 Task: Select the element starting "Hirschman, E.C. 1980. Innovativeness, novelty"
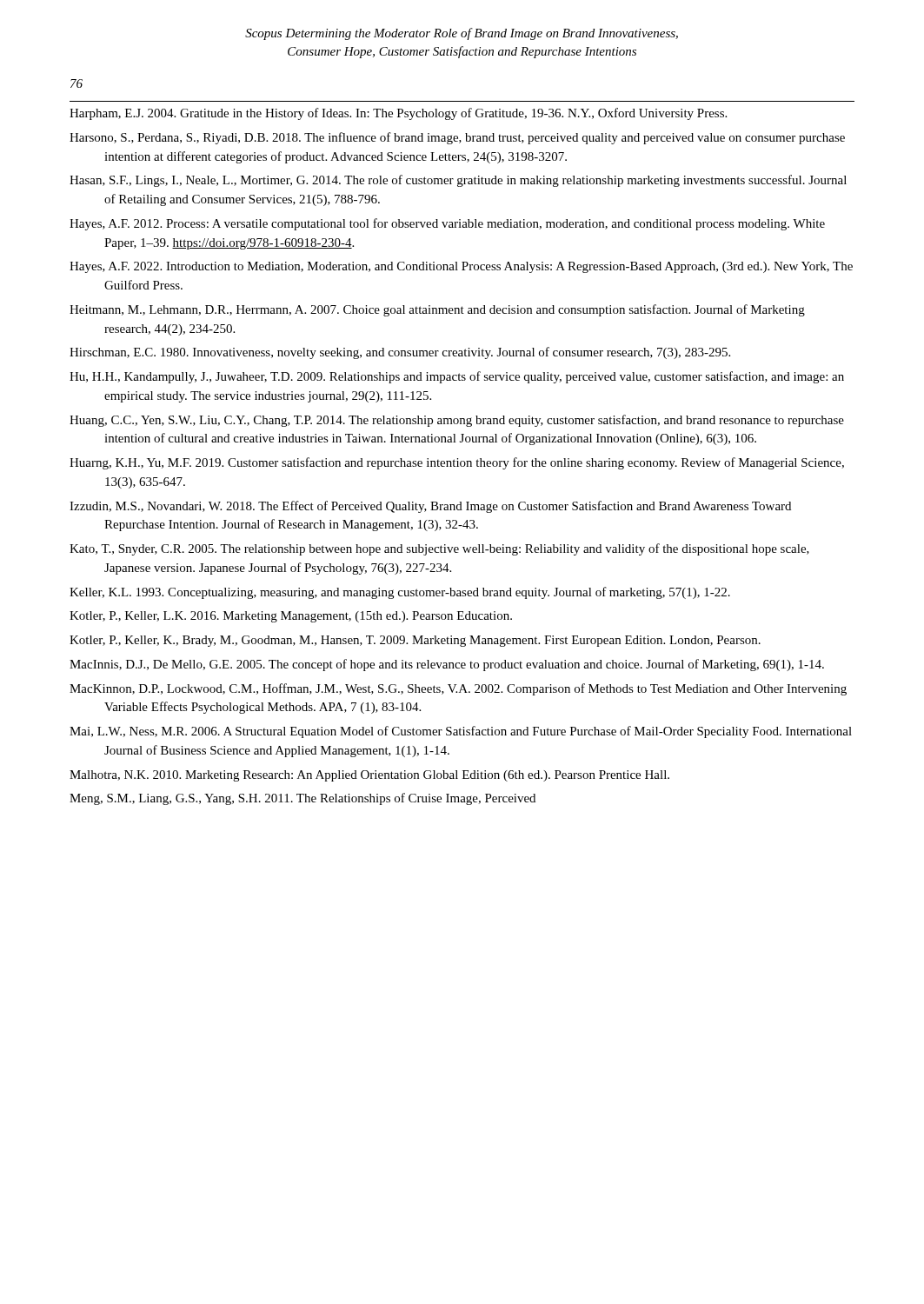400,352
